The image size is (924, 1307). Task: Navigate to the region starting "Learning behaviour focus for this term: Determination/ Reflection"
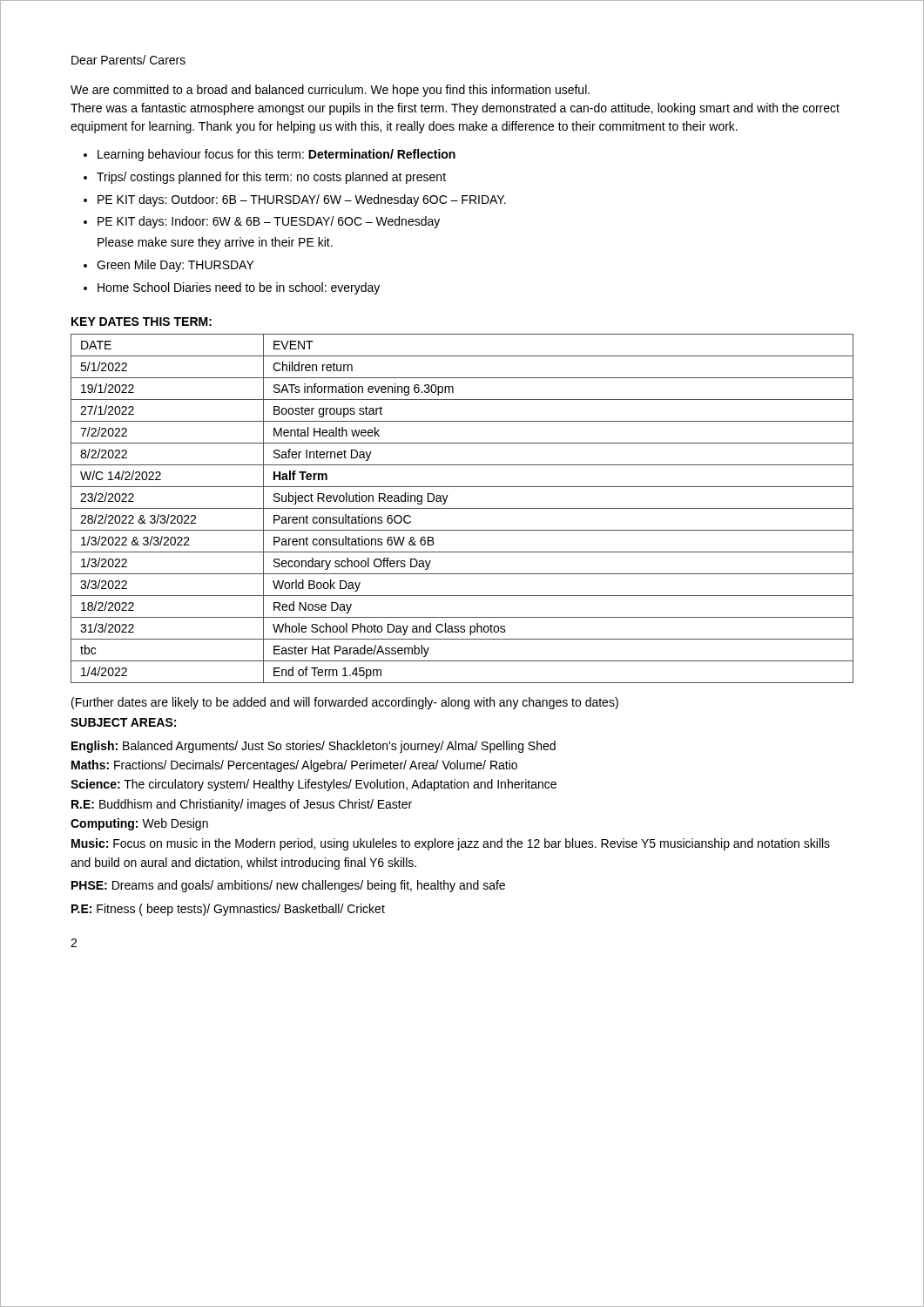276,154
